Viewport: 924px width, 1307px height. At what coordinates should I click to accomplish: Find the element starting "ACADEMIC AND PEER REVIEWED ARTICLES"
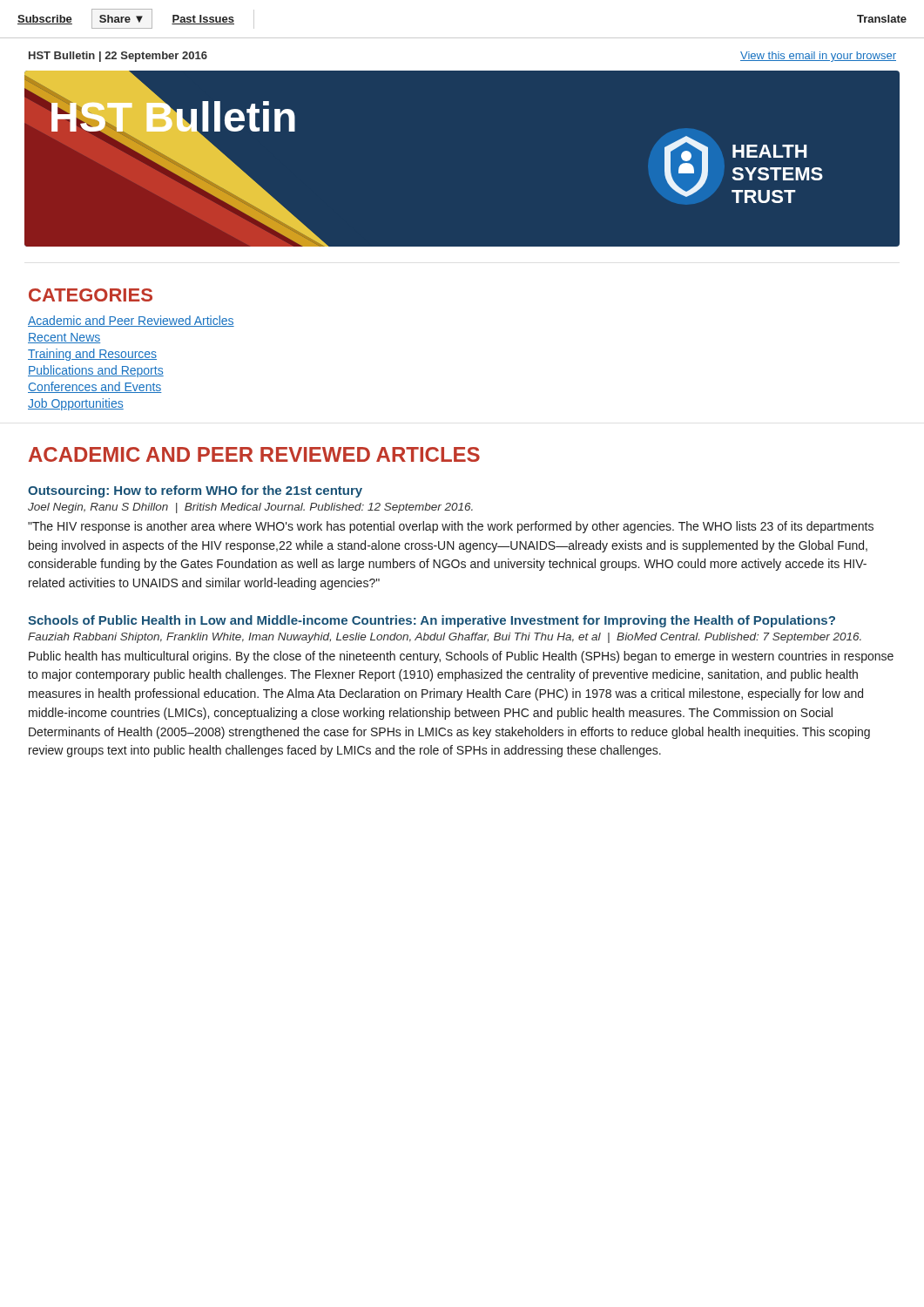pyautogui.click(x=254, y=454)
